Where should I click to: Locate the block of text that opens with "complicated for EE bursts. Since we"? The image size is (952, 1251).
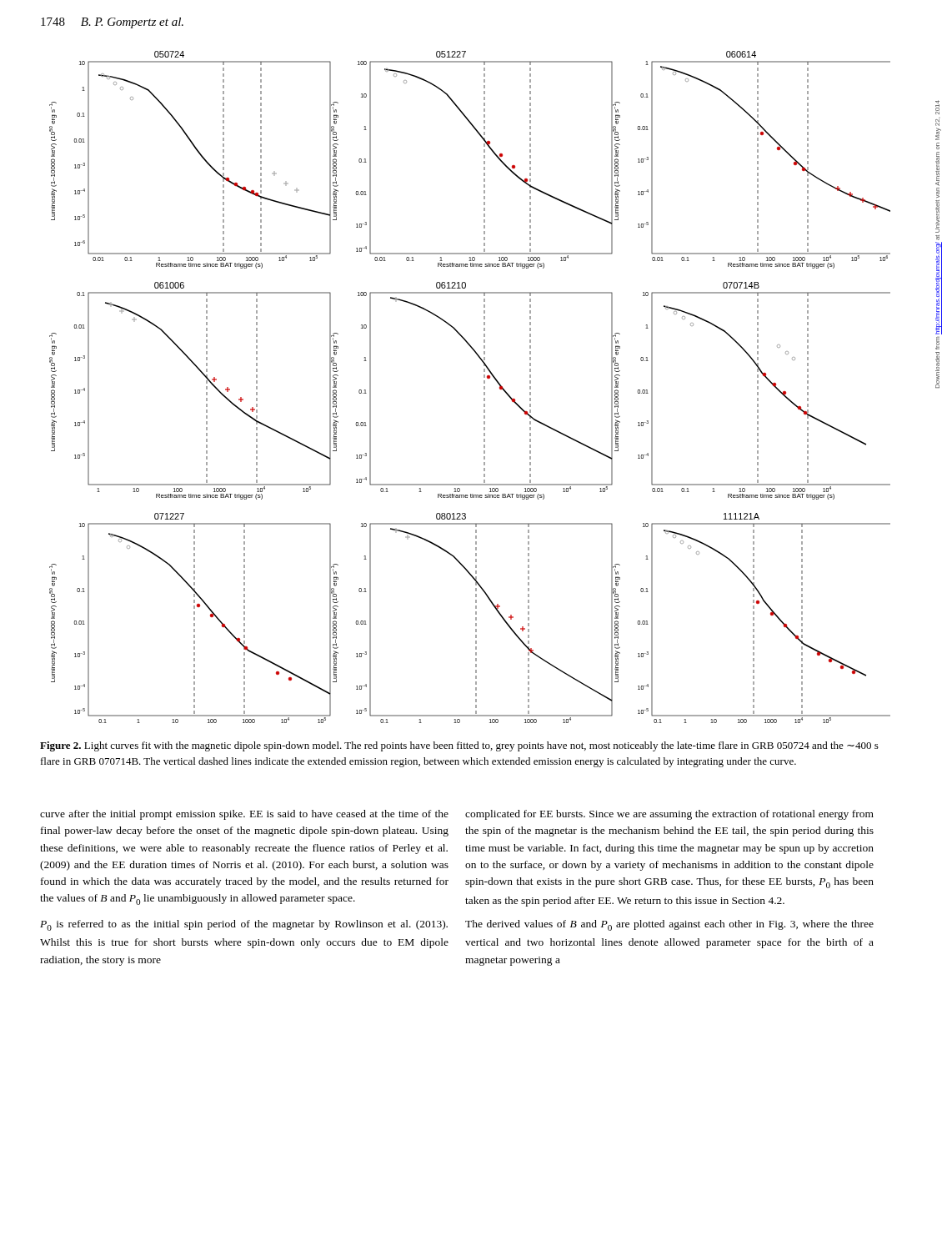pos(669,887)
